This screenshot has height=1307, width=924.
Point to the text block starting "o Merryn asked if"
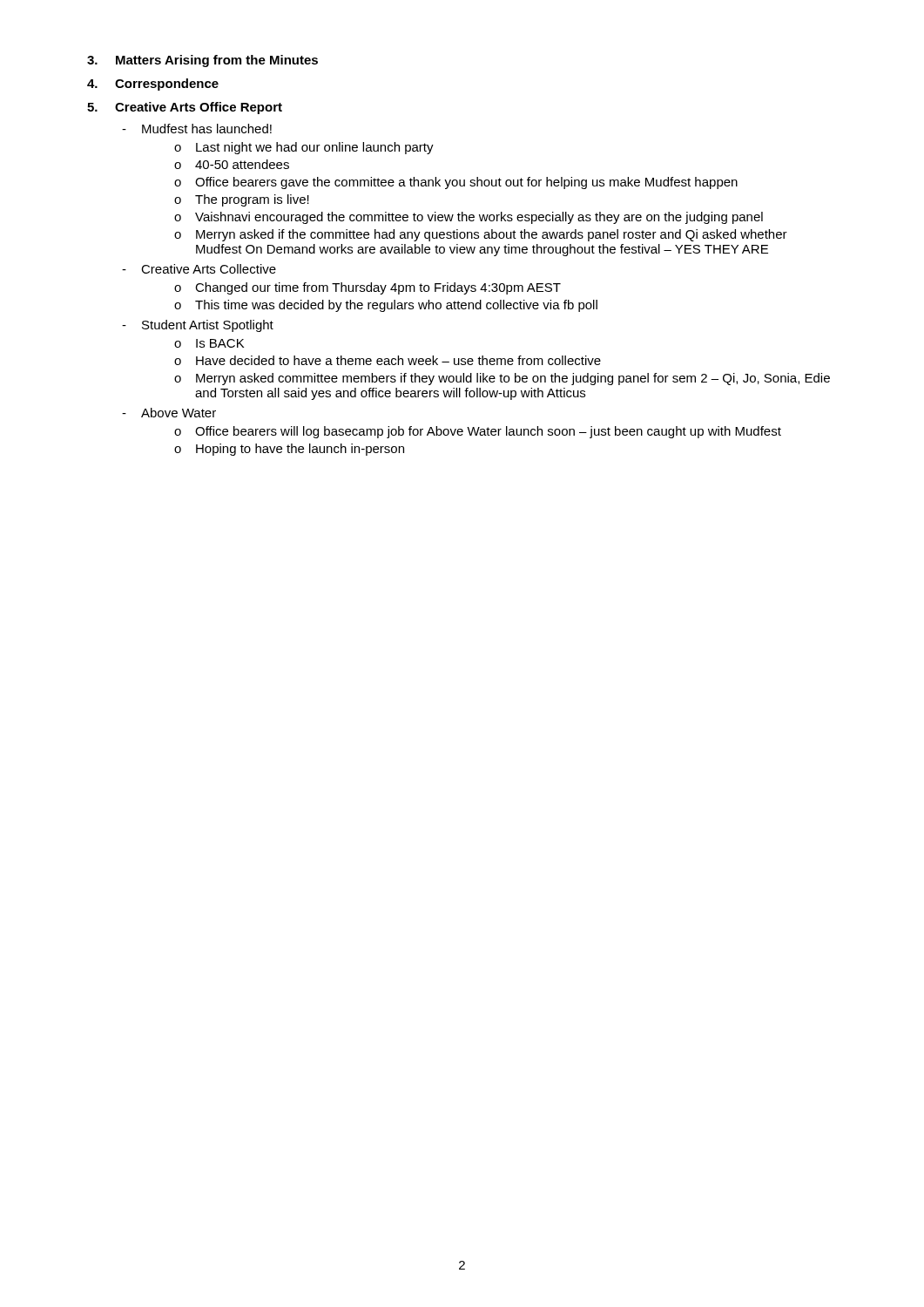506,241
